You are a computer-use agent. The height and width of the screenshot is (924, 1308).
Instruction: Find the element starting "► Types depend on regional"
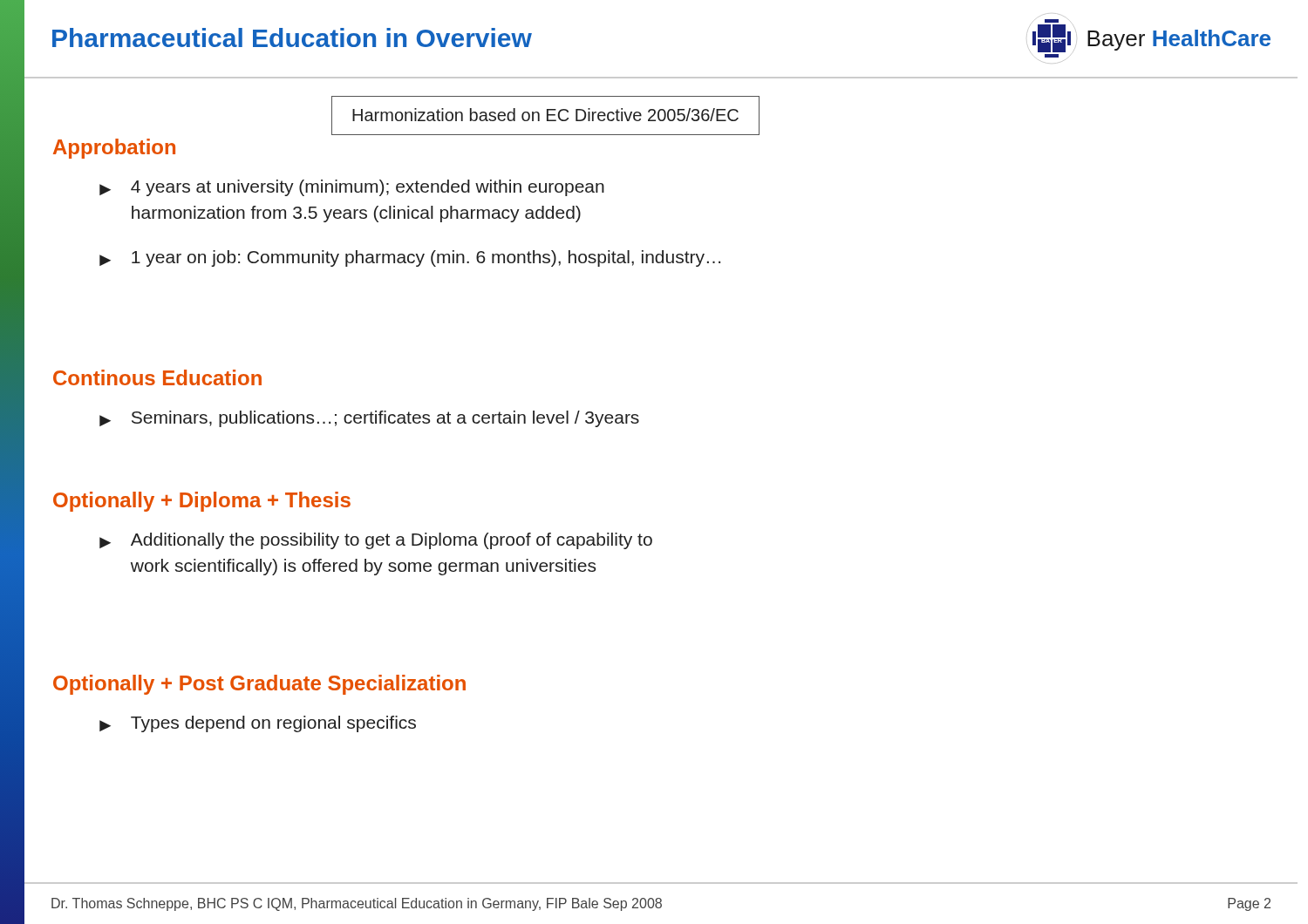click(258, 724)
